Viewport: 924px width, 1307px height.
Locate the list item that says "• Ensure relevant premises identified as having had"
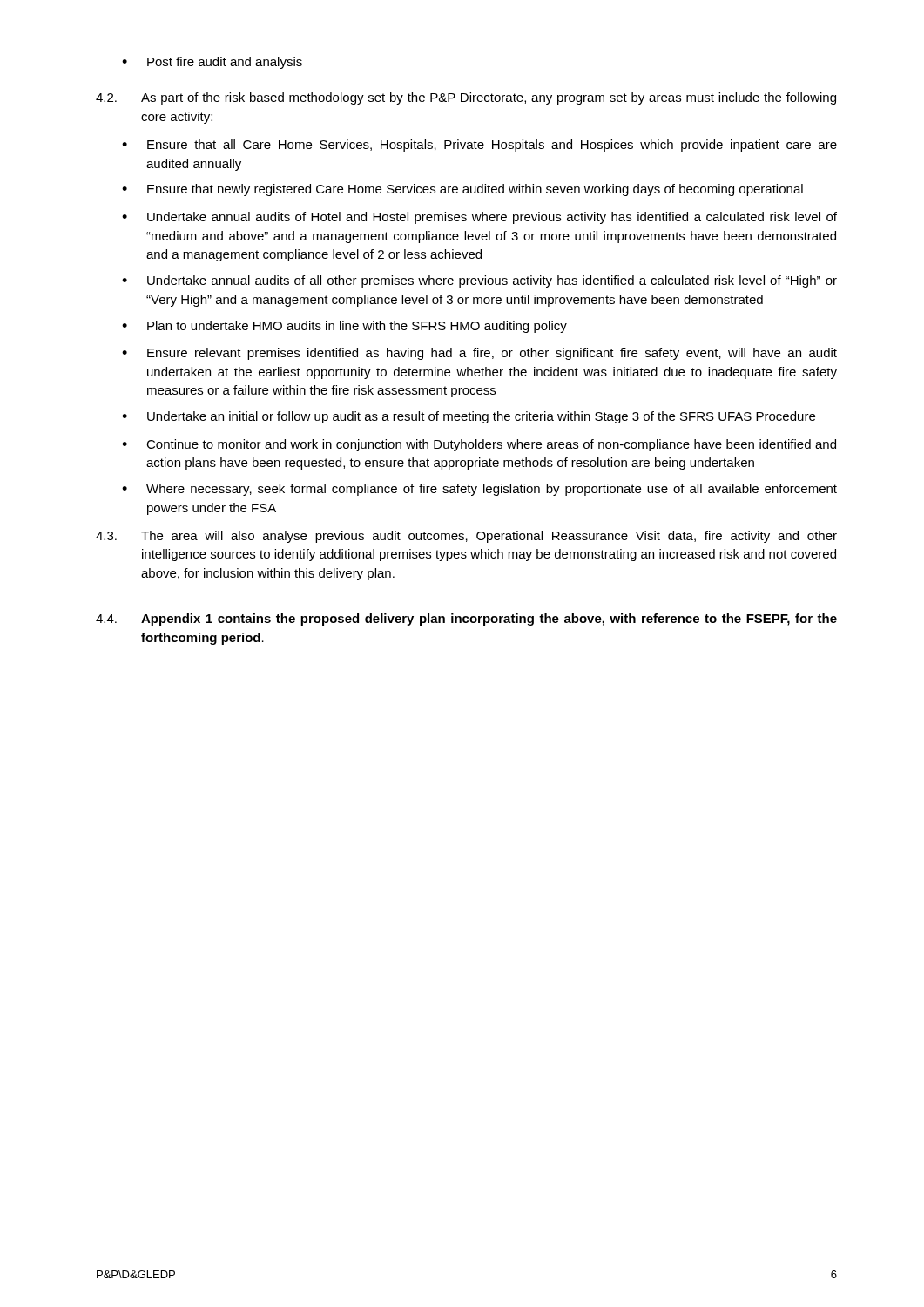pyautogui.click(x=479, y=372)
